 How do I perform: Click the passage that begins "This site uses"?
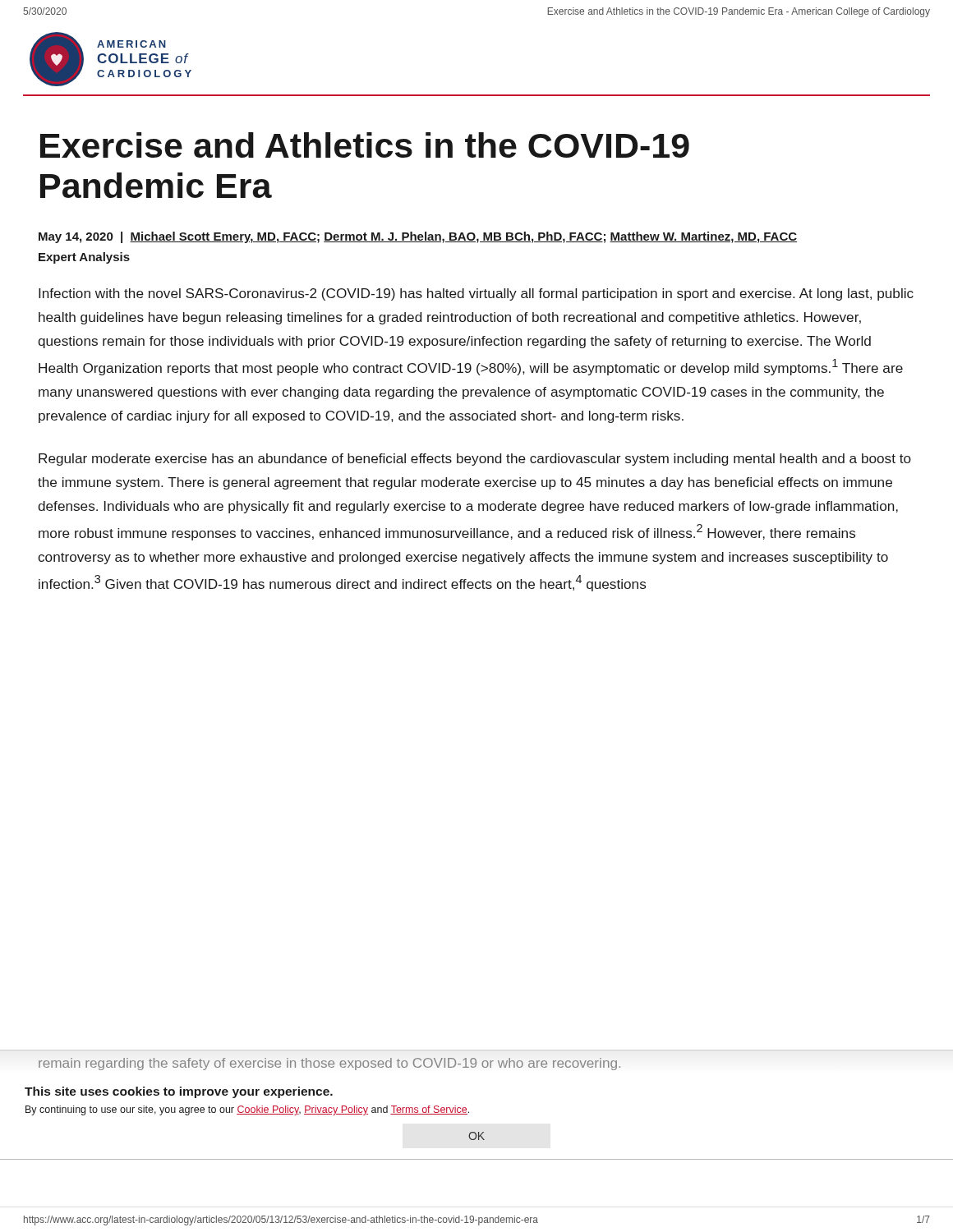[x=179, y=1091]
